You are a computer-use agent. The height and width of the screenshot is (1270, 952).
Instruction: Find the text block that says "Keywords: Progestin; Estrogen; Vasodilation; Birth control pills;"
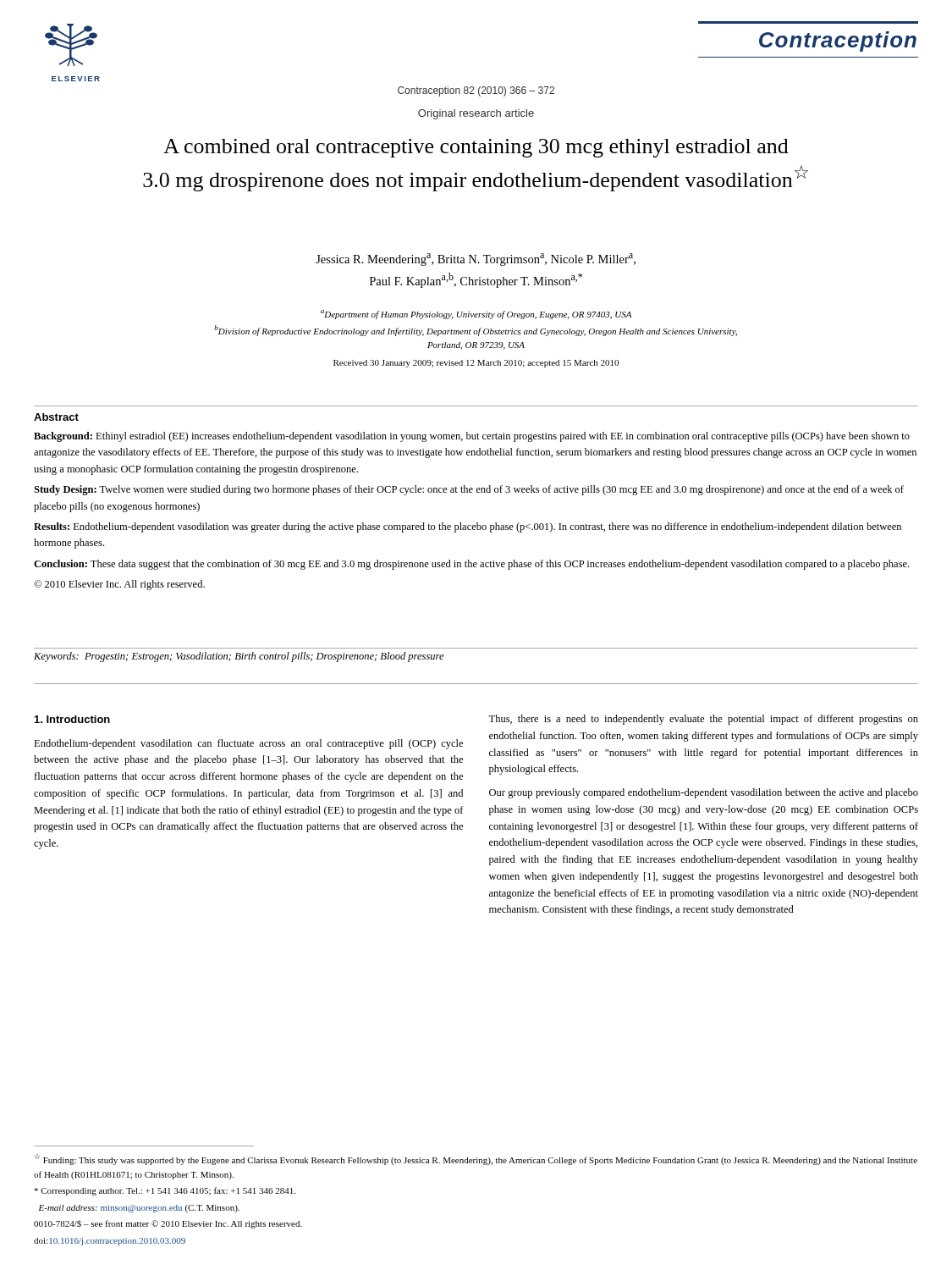point(476,657)
